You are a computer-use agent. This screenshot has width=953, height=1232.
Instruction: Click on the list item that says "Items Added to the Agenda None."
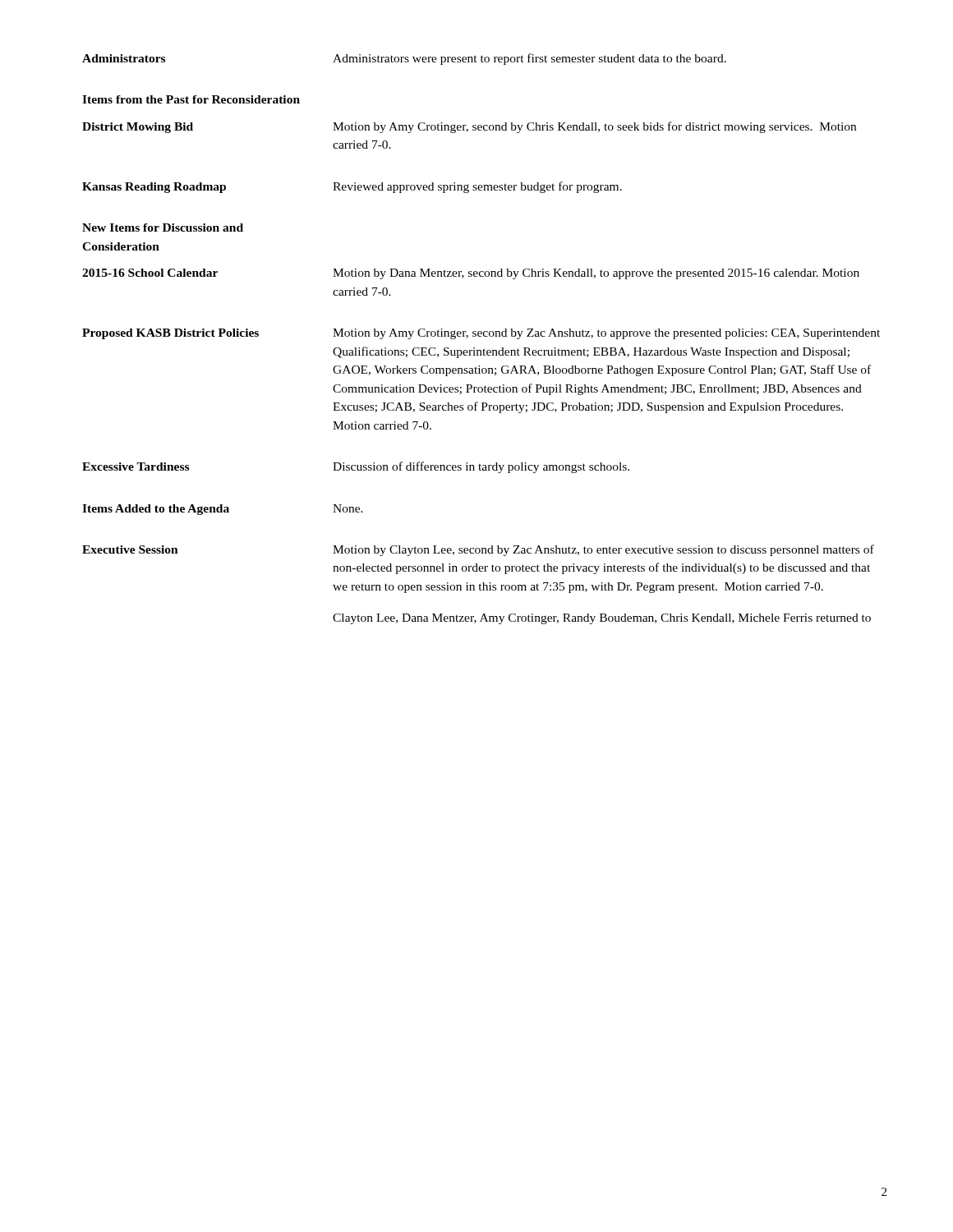pos(223,510)
